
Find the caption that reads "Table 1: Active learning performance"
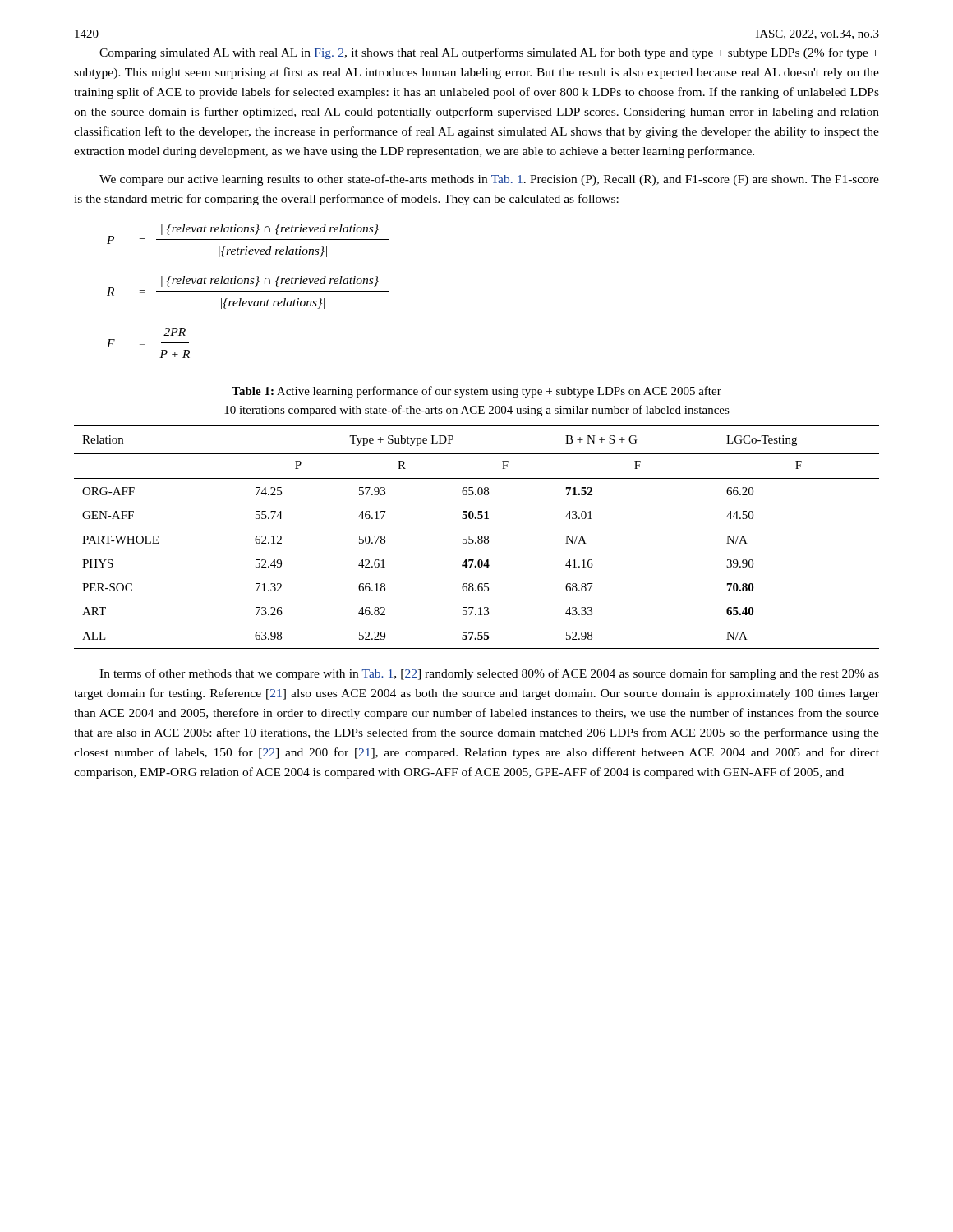tap(476, 401)
